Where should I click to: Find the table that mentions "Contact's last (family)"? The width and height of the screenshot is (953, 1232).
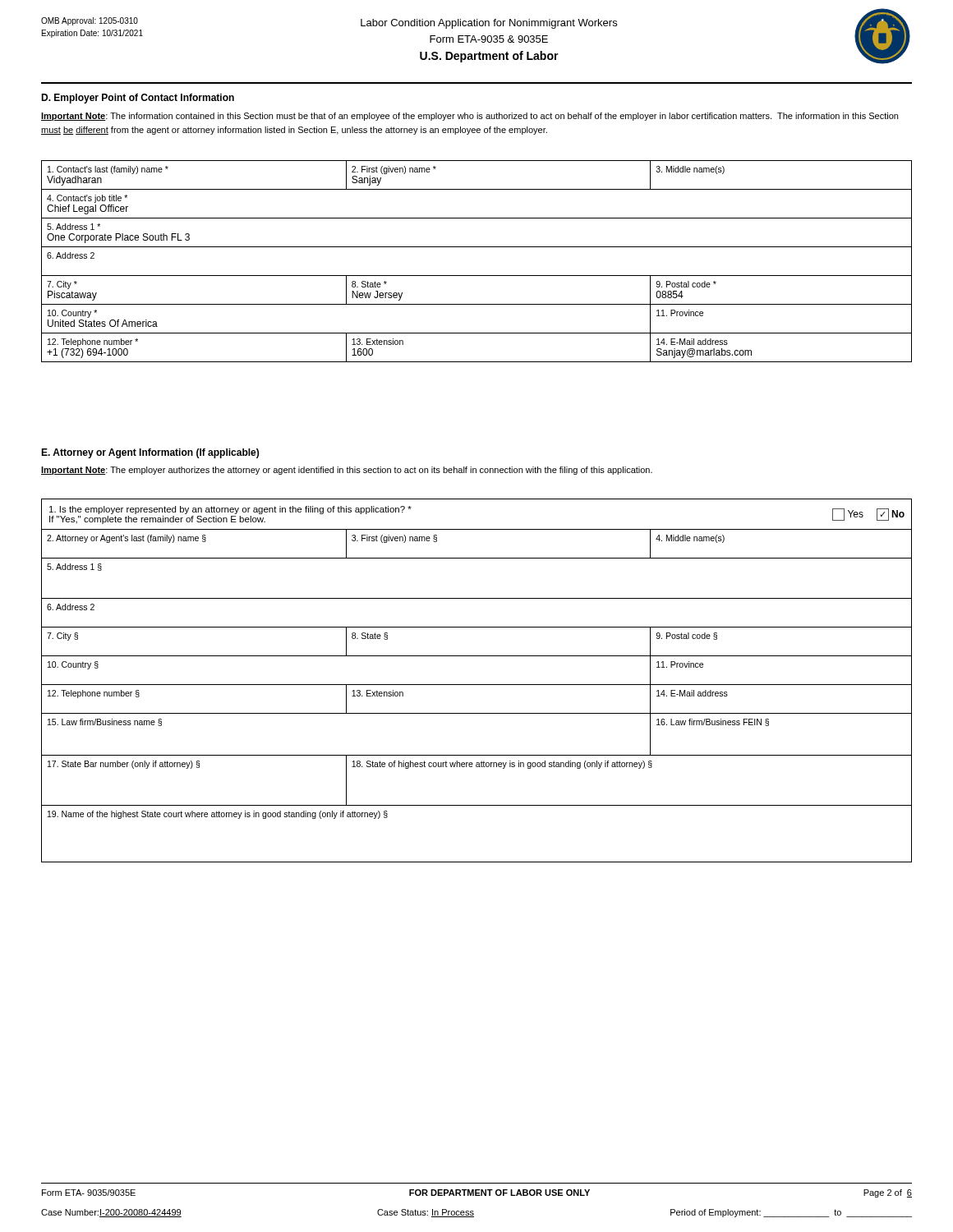coord(476,261)
